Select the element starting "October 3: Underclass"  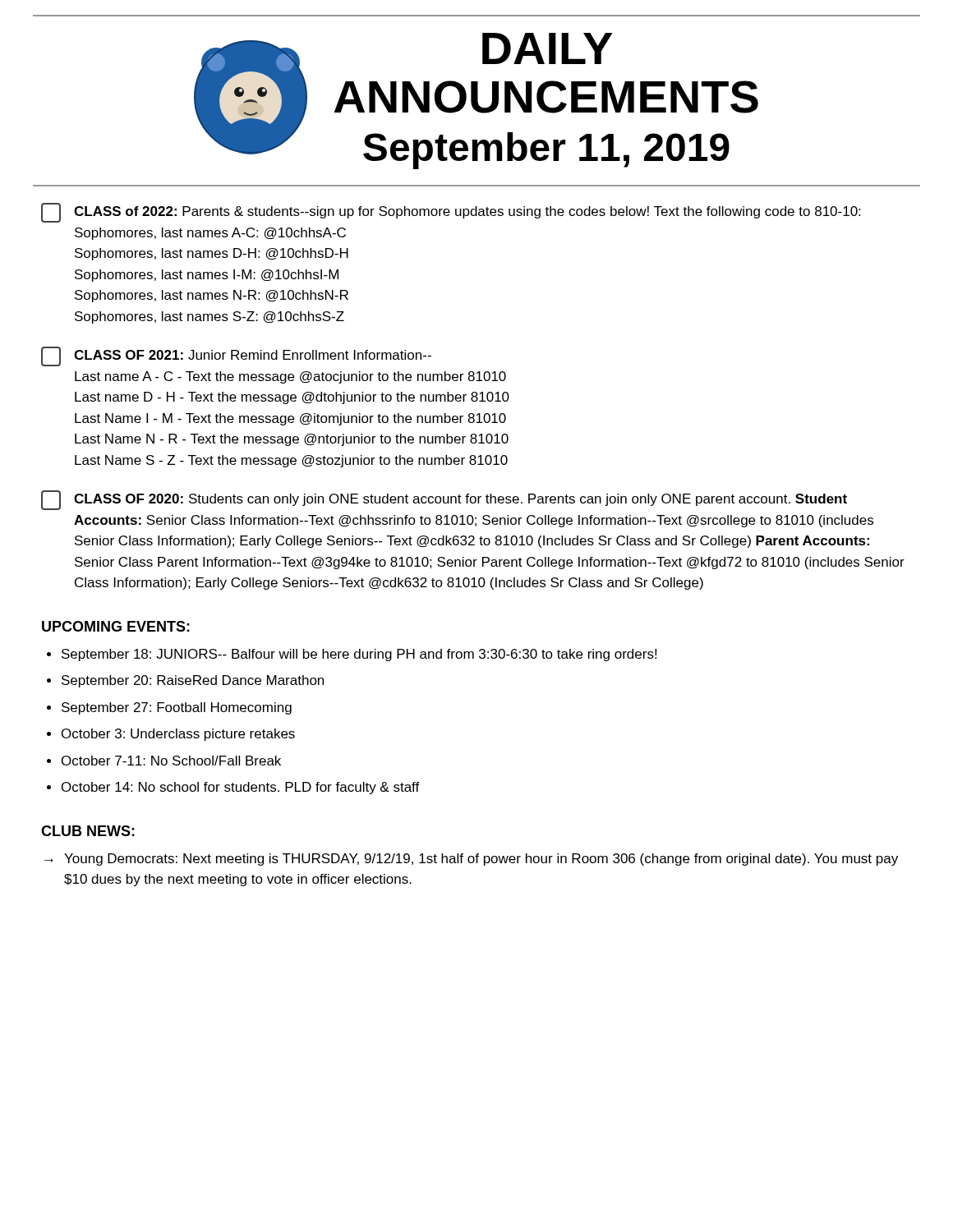178,734
